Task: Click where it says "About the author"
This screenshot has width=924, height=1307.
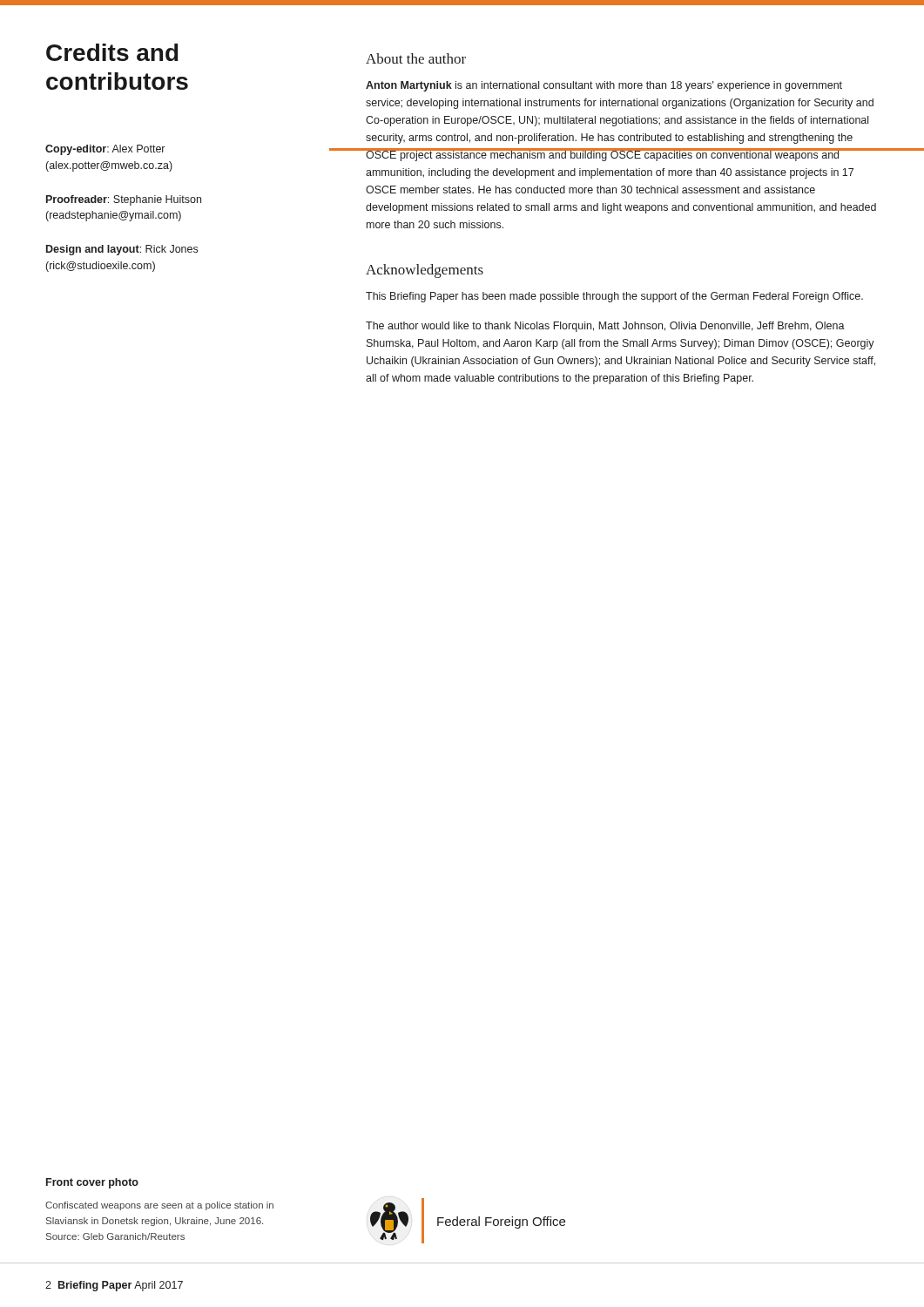Action: 416,58
